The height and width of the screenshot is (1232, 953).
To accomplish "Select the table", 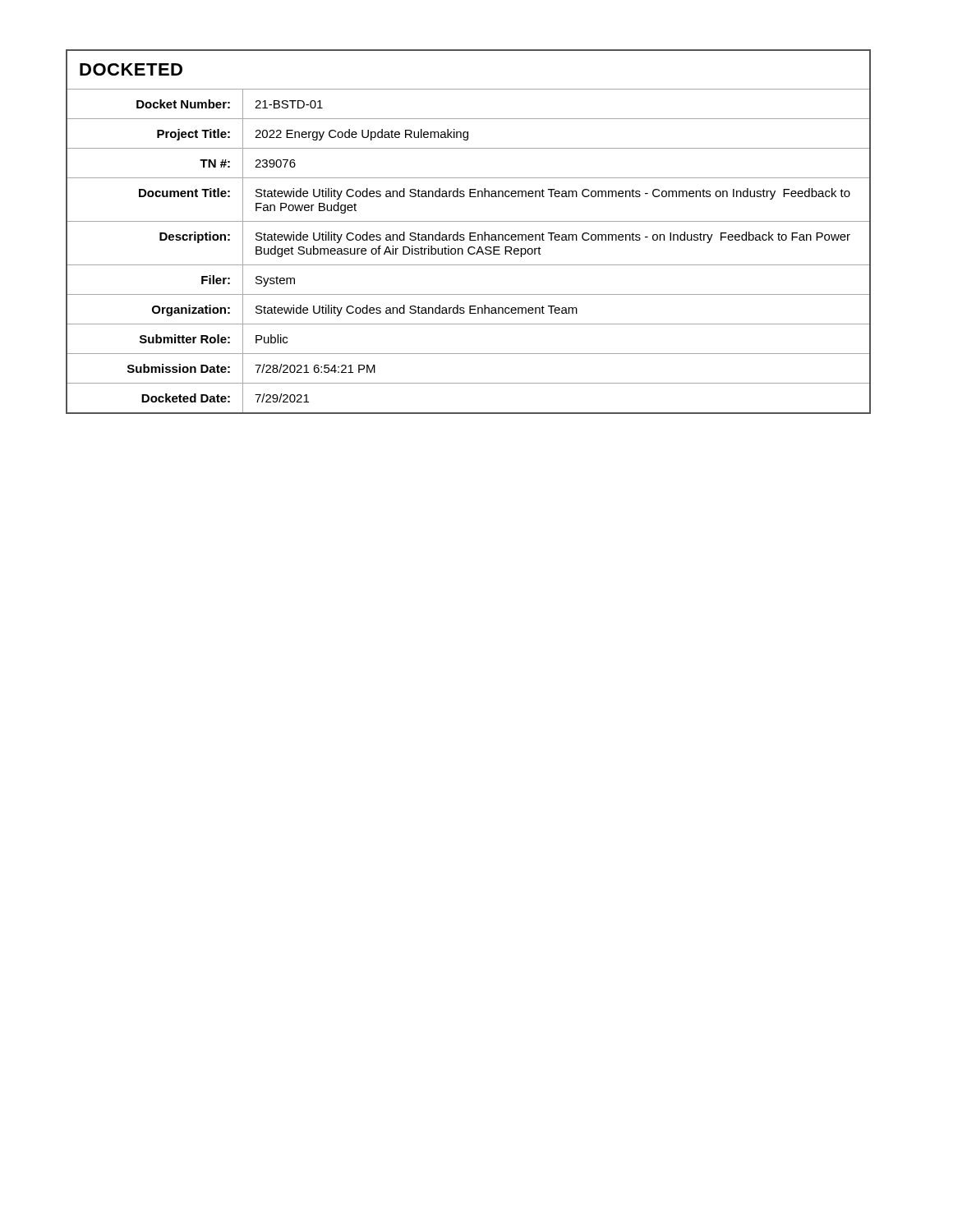I will tap(468, 232).
